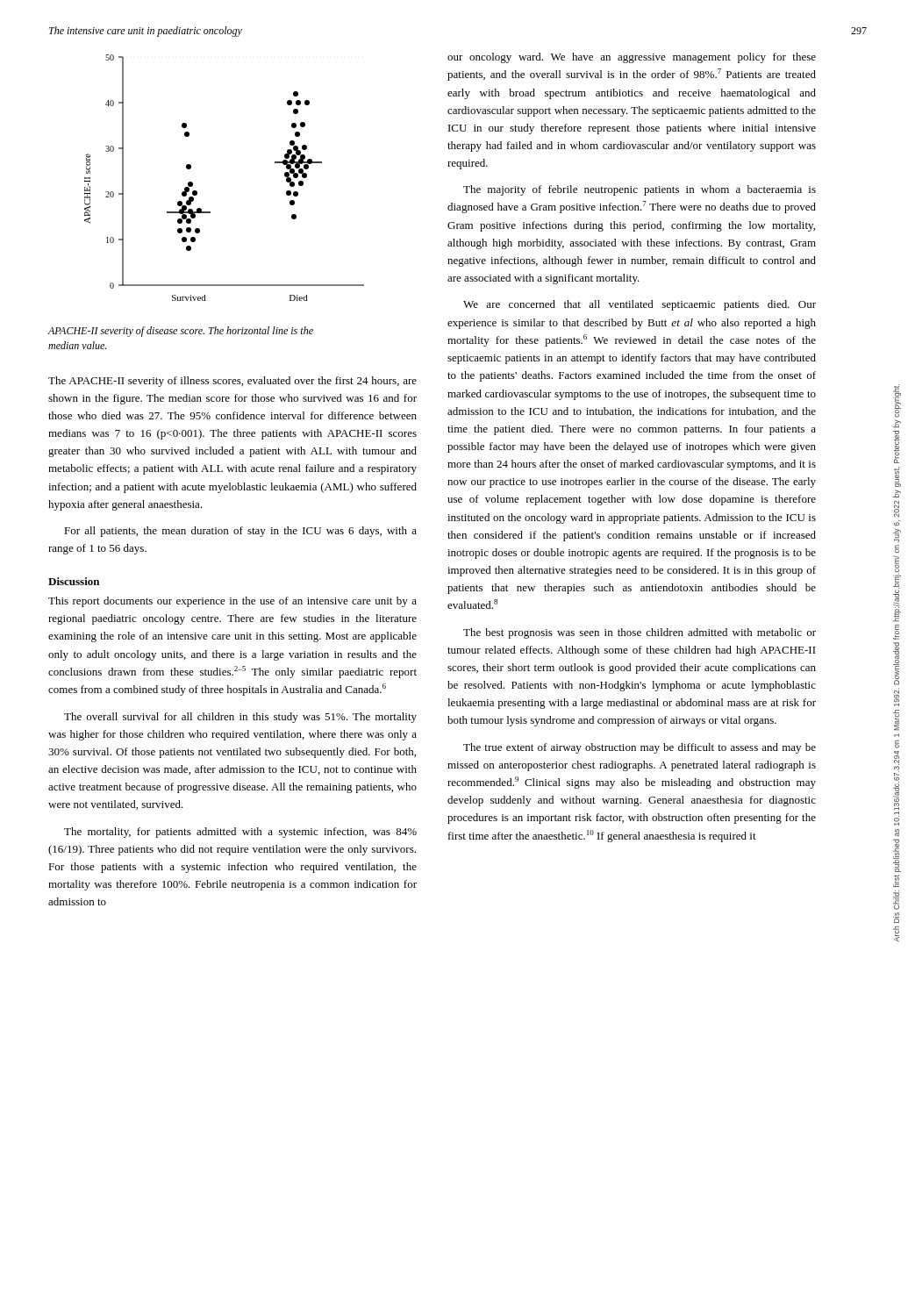The height and width of the screenshot is (1316, 915).
Task: Locate the block of text that opens with "We are concerned"
Action: (632, 455)
